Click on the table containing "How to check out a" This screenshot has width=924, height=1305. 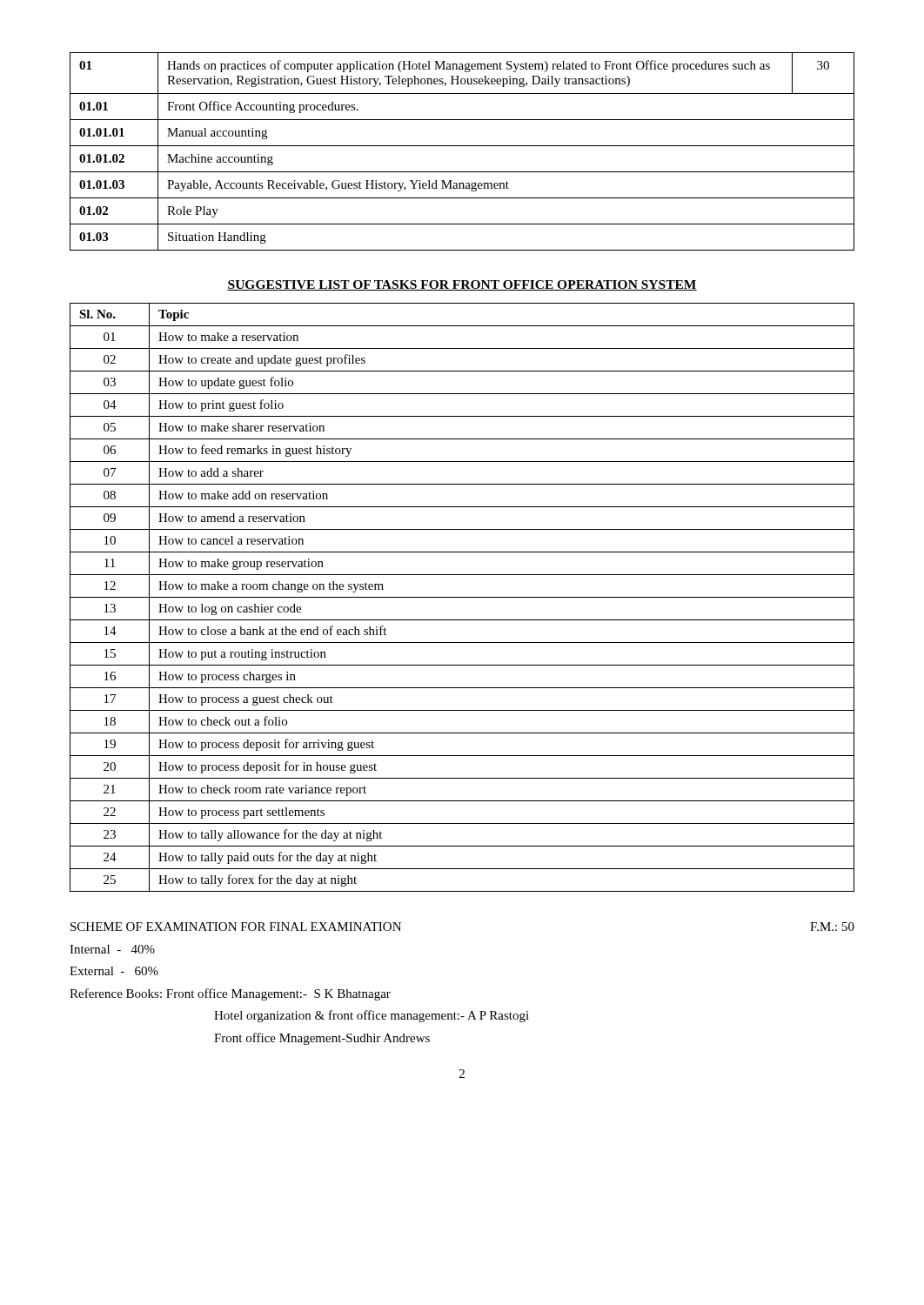462,597
